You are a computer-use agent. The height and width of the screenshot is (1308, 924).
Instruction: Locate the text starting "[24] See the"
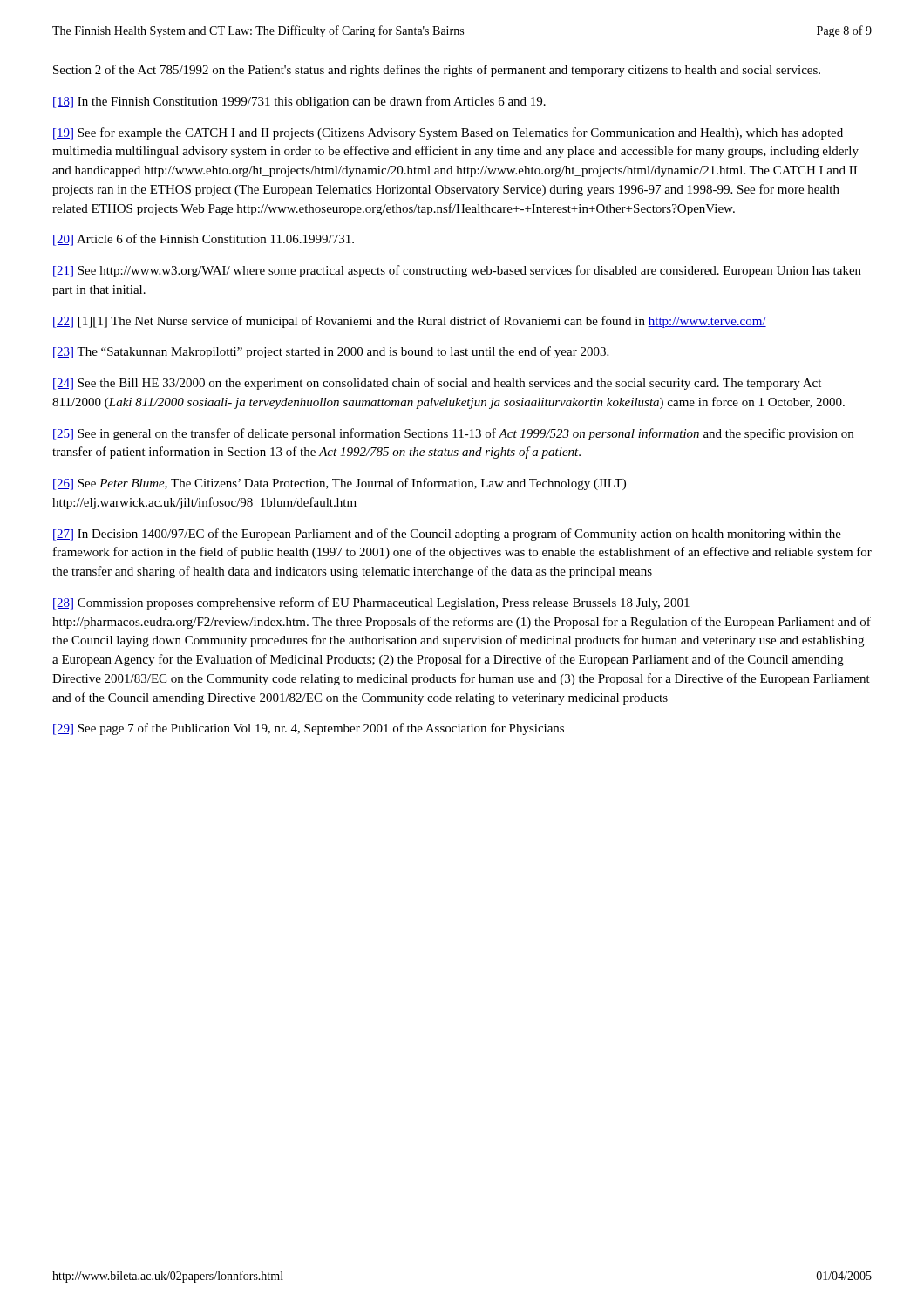[449, 392]
